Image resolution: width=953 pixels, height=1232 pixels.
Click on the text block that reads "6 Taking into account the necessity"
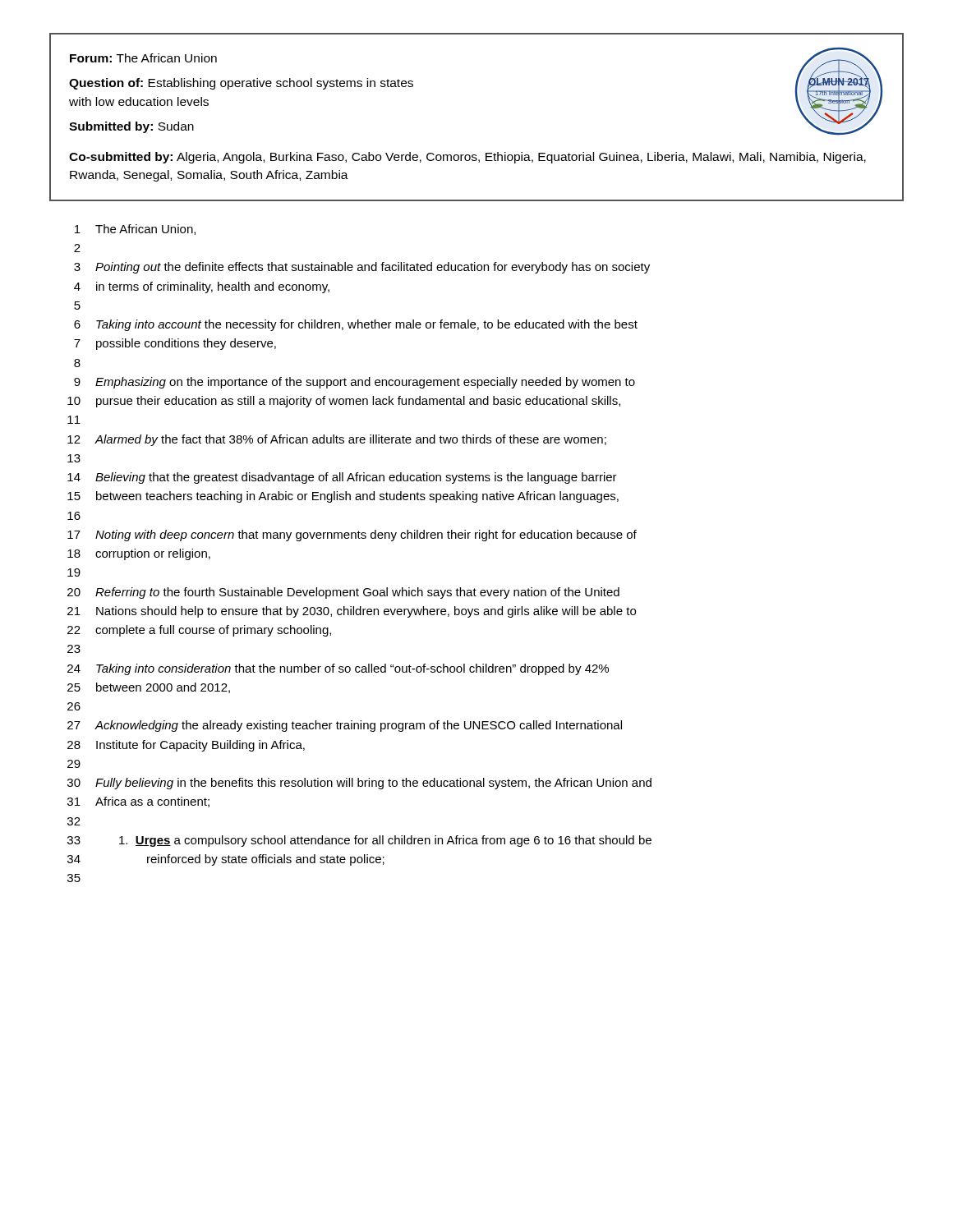(476, 324)
